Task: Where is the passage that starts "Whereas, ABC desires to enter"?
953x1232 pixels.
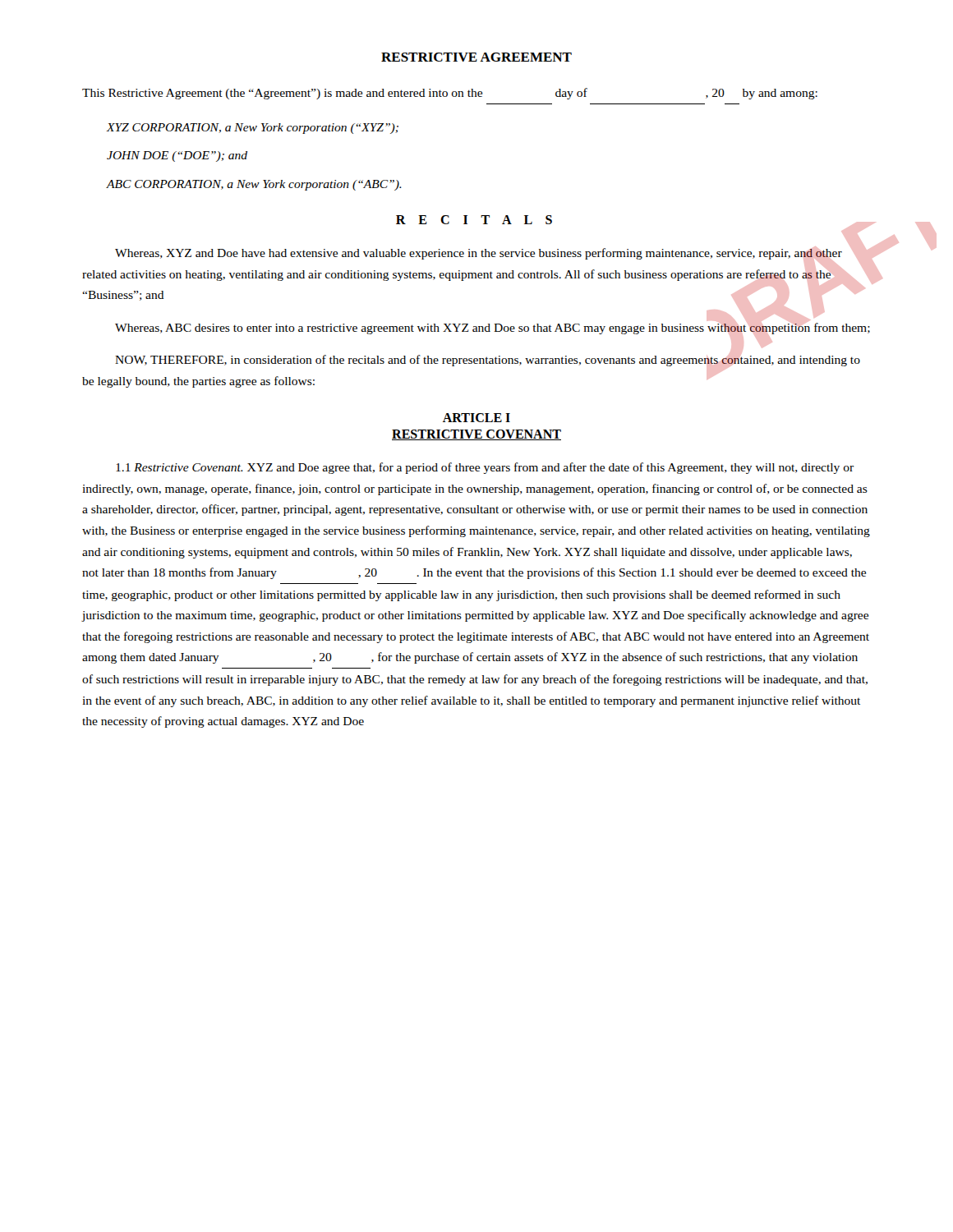Action: click(493, 327)
